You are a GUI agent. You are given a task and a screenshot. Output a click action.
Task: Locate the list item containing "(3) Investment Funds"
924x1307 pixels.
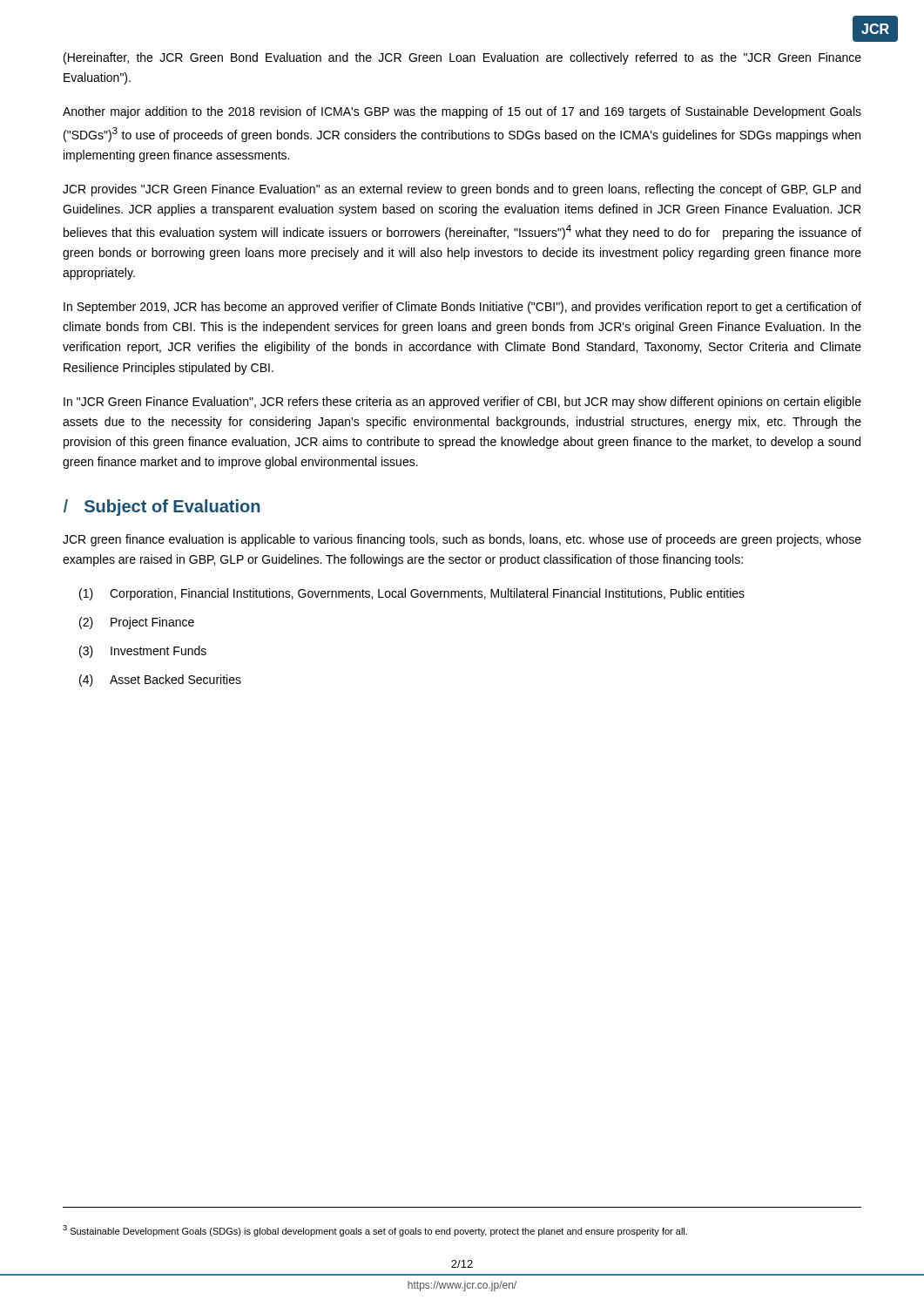[x=143, y=652]
